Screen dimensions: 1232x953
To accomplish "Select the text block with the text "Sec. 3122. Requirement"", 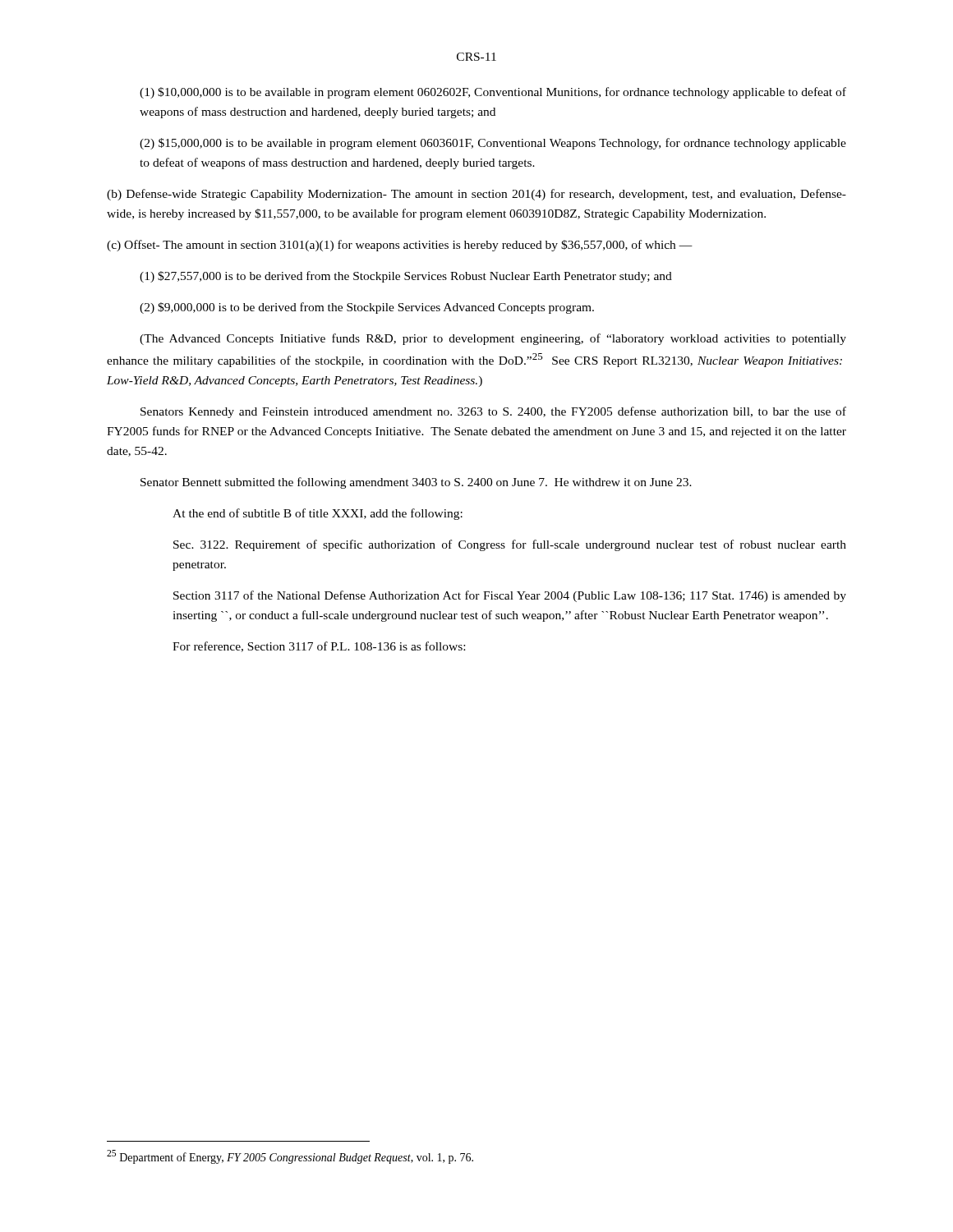I will tap(509, 554).
